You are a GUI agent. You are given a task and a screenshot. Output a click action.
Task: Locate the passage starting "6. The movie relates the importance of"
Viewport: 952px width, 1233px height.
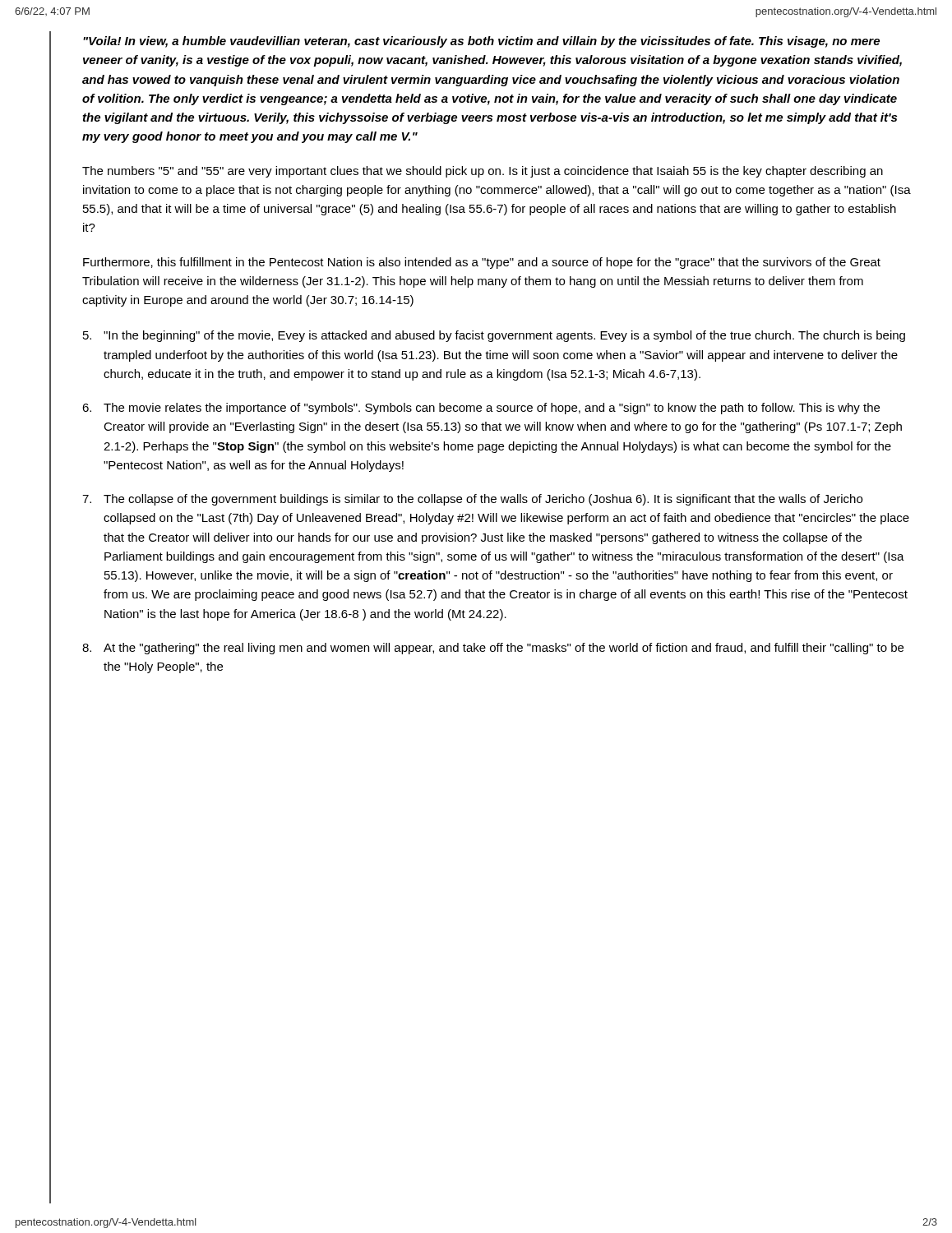coord(497,436)
